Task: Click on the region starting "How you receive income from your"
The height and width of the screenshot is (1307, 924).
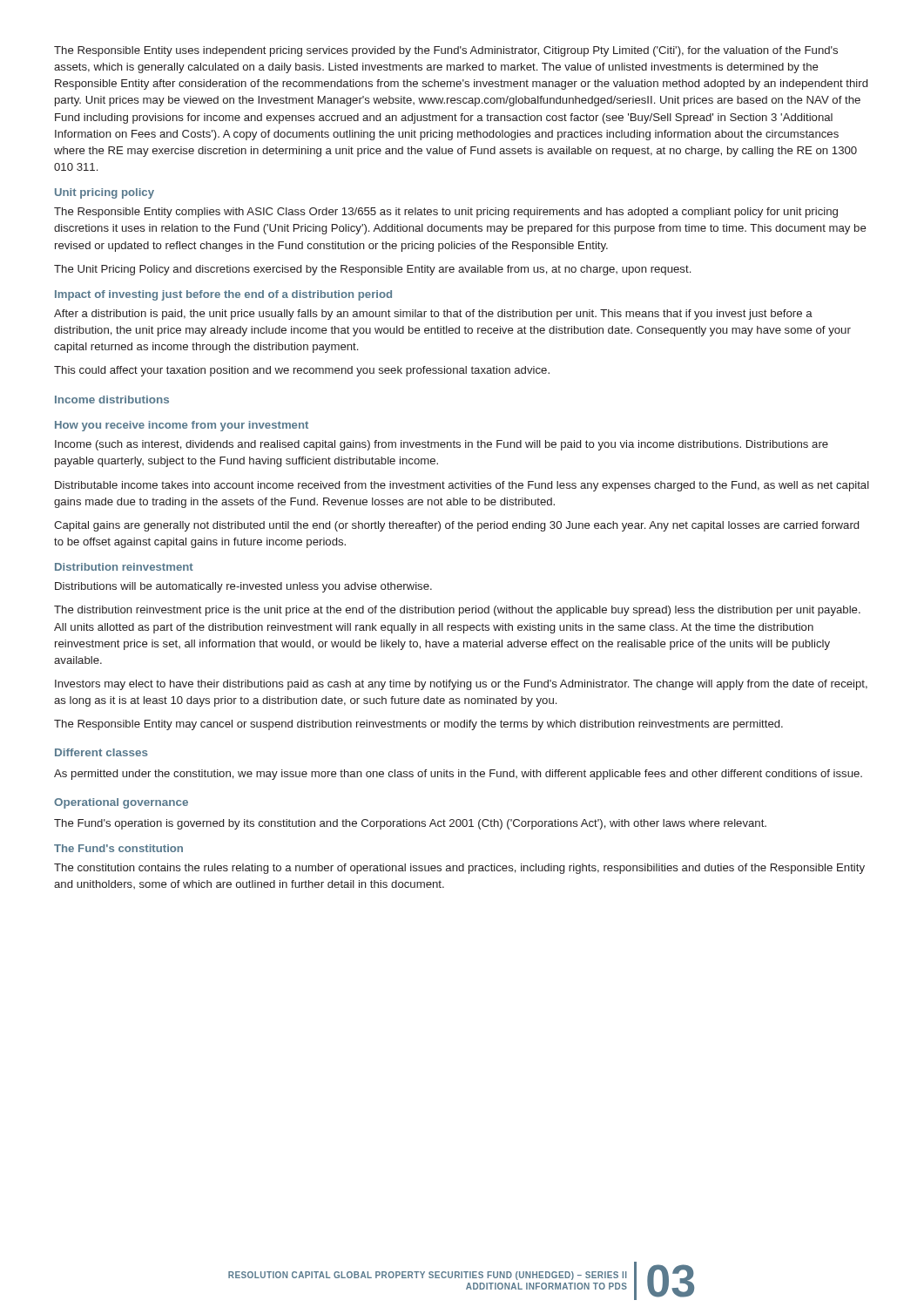Action: (181, 425)
